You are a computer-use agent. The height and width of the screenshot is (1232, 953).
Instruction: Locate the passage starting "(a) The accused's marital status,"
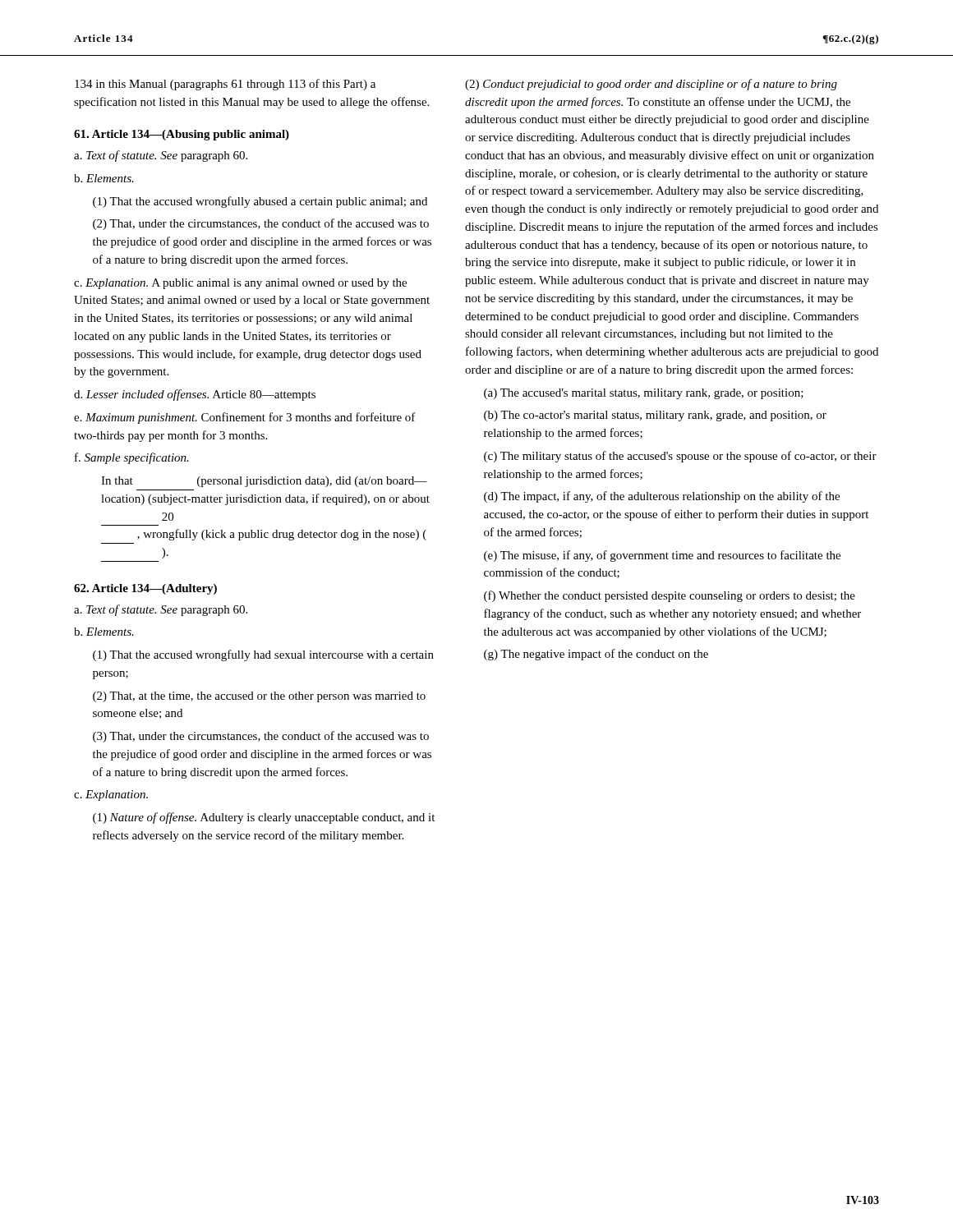(x=644, y=392)
